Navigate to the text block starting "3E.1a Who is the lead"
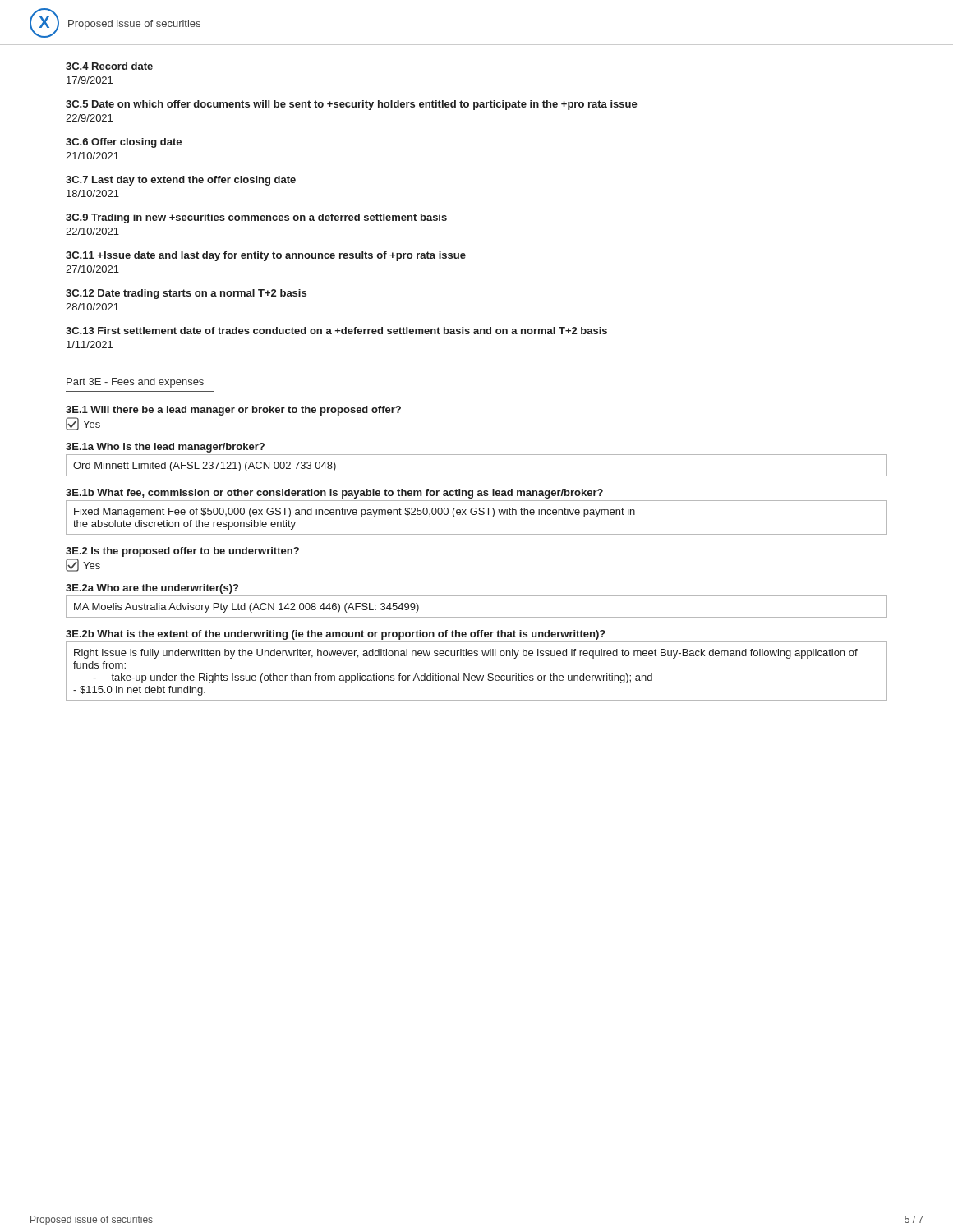Viewport: 953px width, 1232px height. point(165,446)
